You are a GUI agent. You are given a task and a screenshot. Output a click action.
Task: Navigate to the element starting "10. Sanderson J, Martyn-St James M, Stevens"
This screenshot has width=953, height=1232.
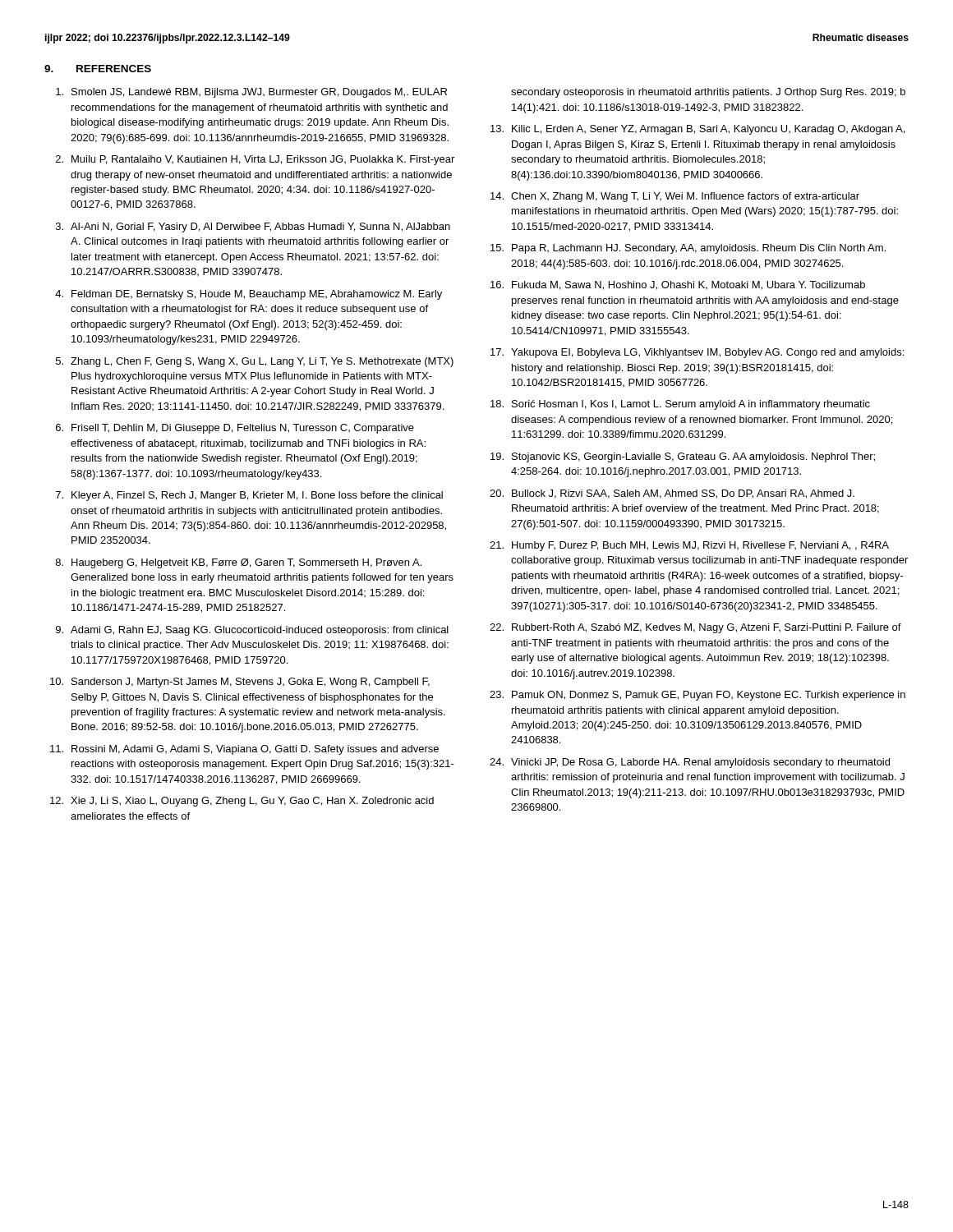(x=250, y=705)
